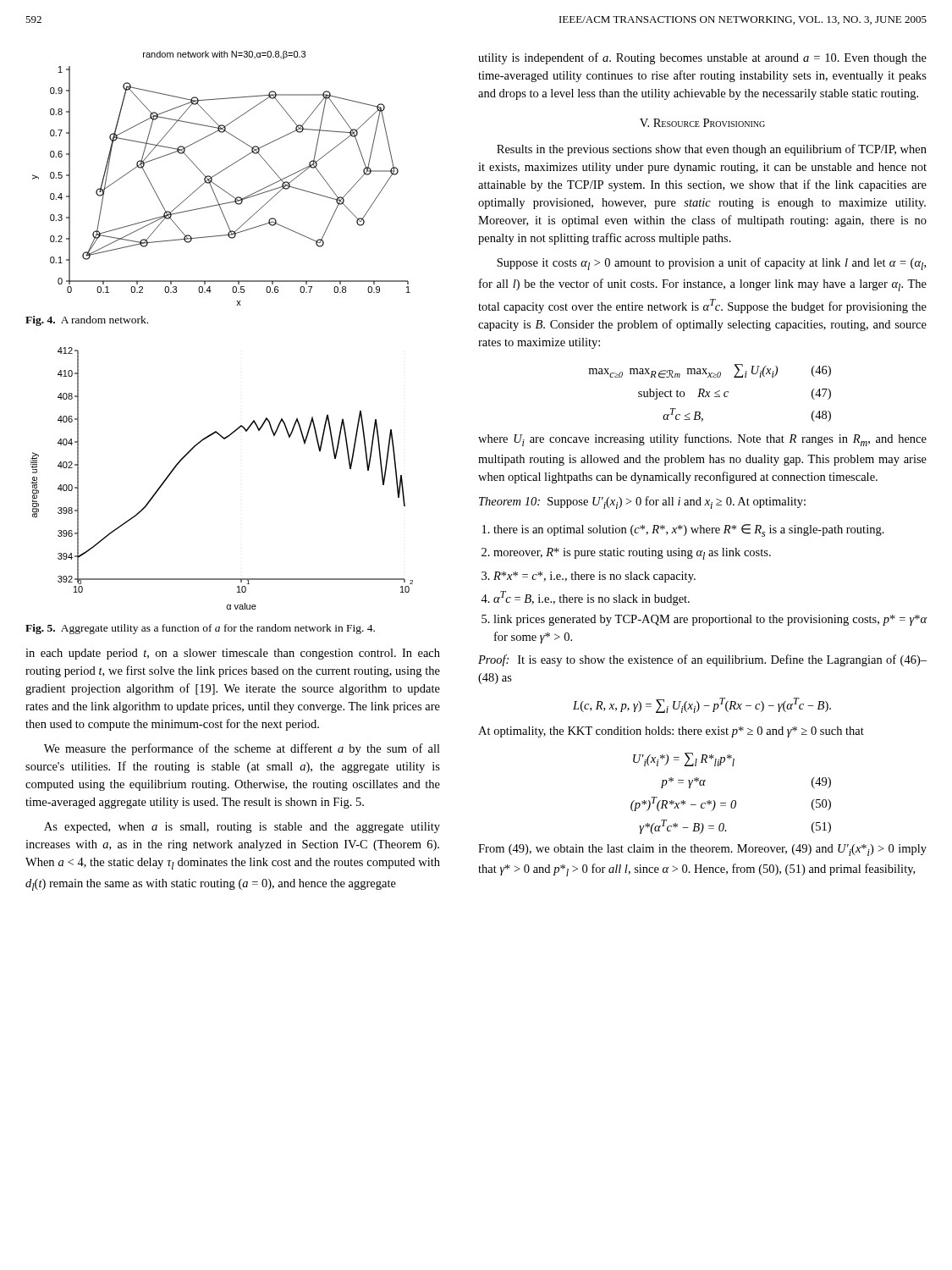Find the caption on this page that starts "Fig. 5. Aggregate utility as a"
The width and height of the screenshot is (952, 1270).
tap(201, 627)
